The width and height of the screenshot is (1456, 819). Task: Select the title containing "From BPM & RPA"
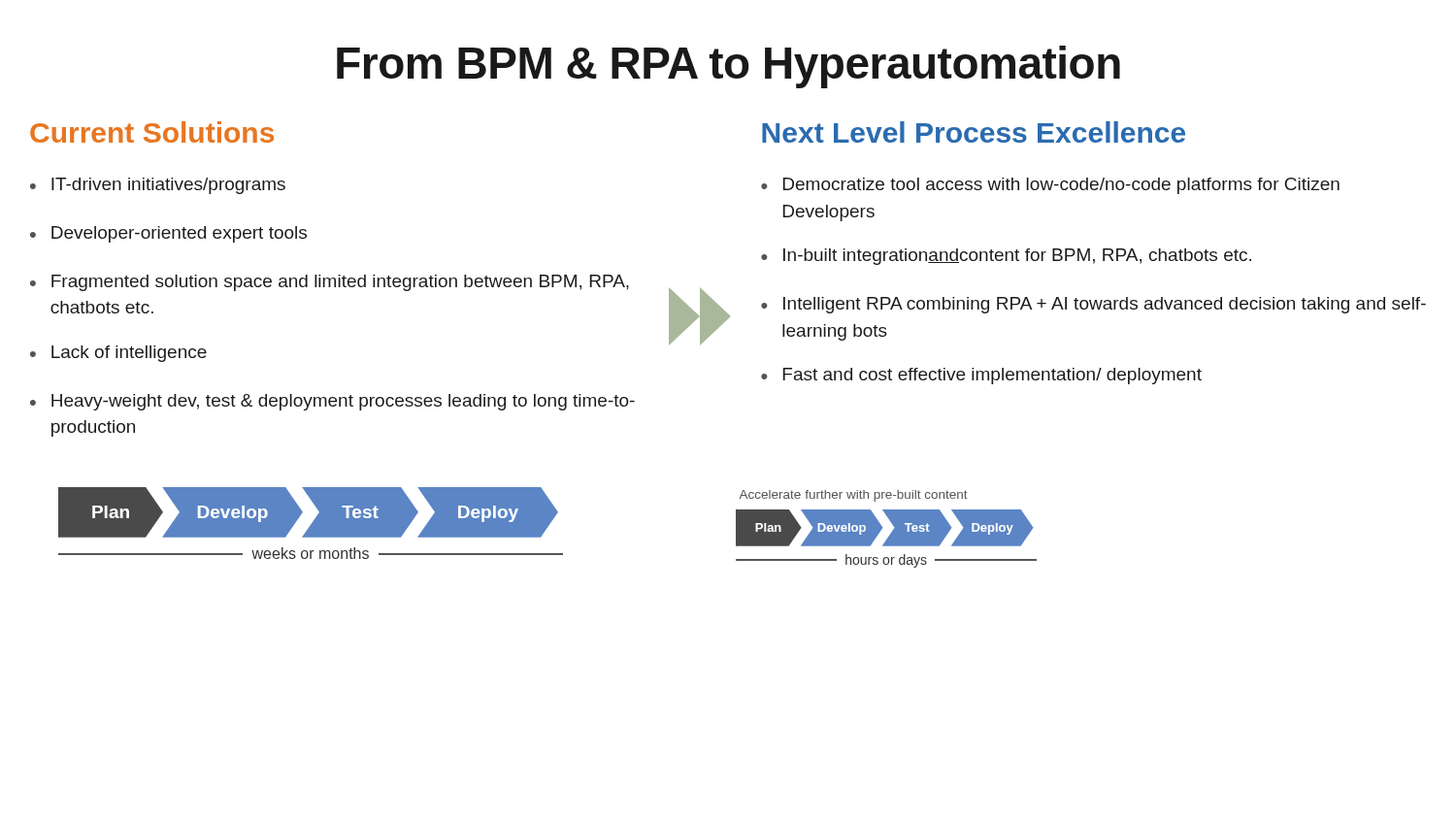(728, 63)
